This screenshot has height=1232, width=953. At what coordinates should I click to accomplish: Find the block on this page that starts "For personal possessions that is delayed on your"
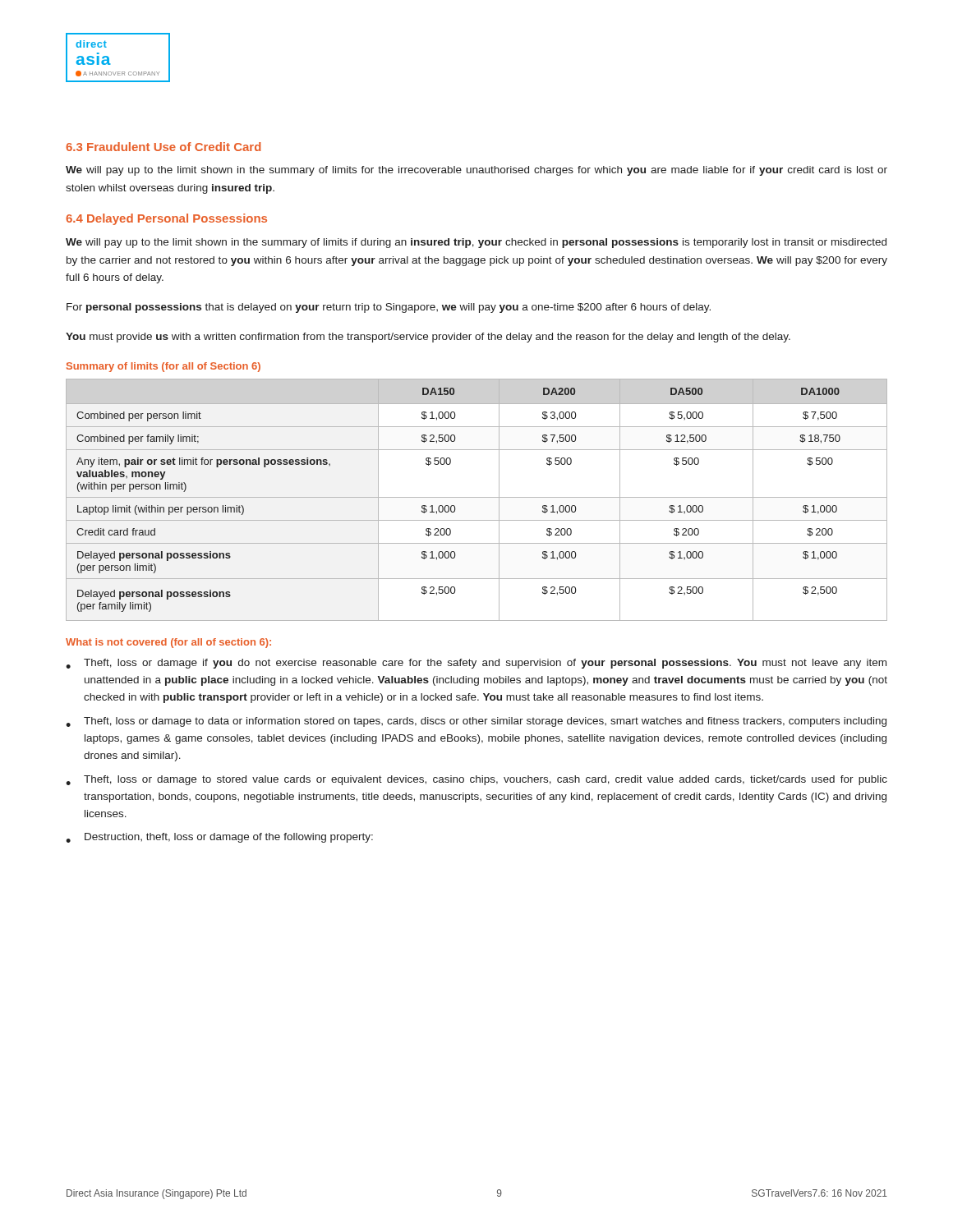pyautogui.click(x=389, y=307)
